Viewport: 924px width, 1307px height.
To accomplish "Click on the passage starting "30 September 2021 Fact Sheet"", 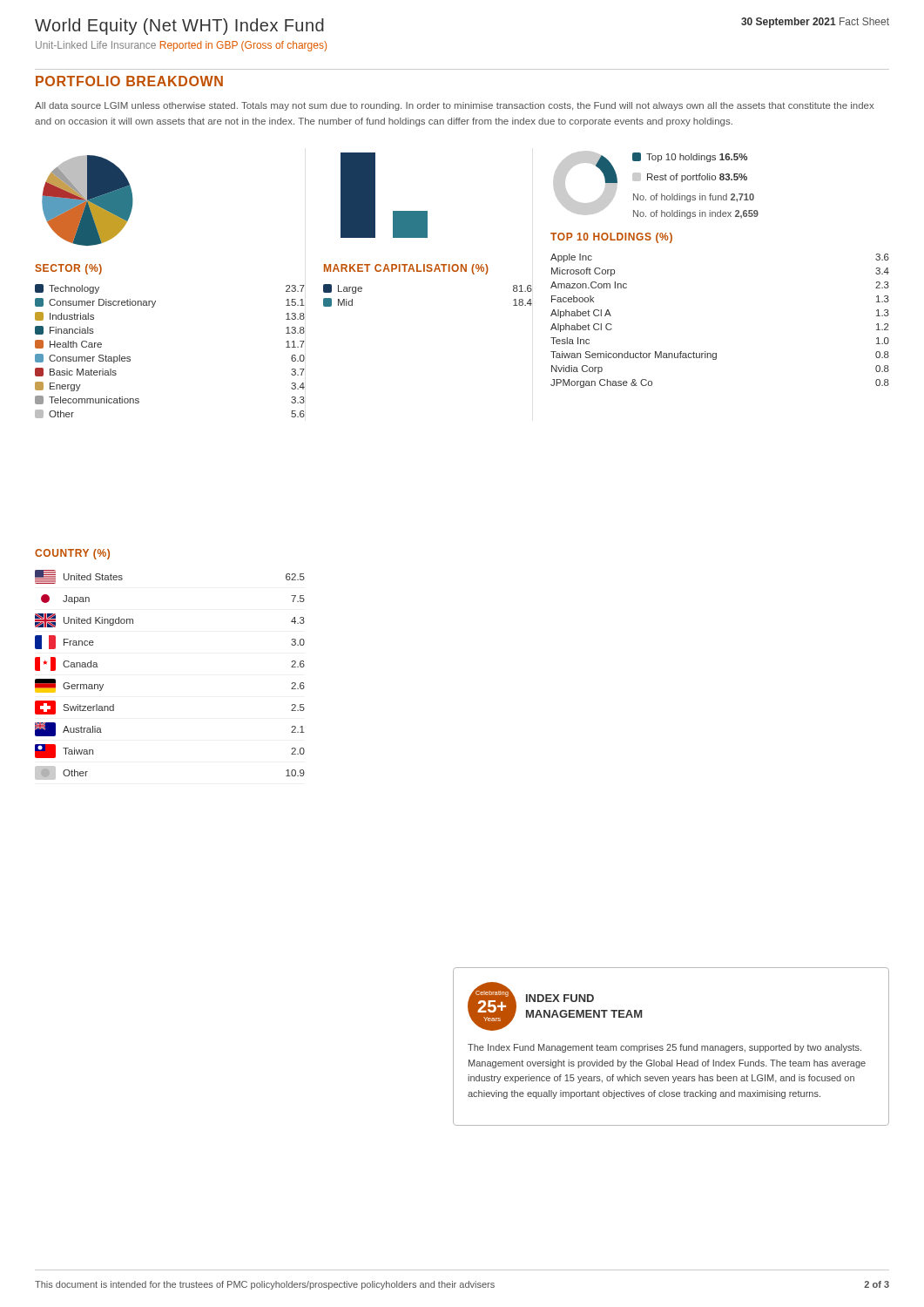I will click(815, 22).
